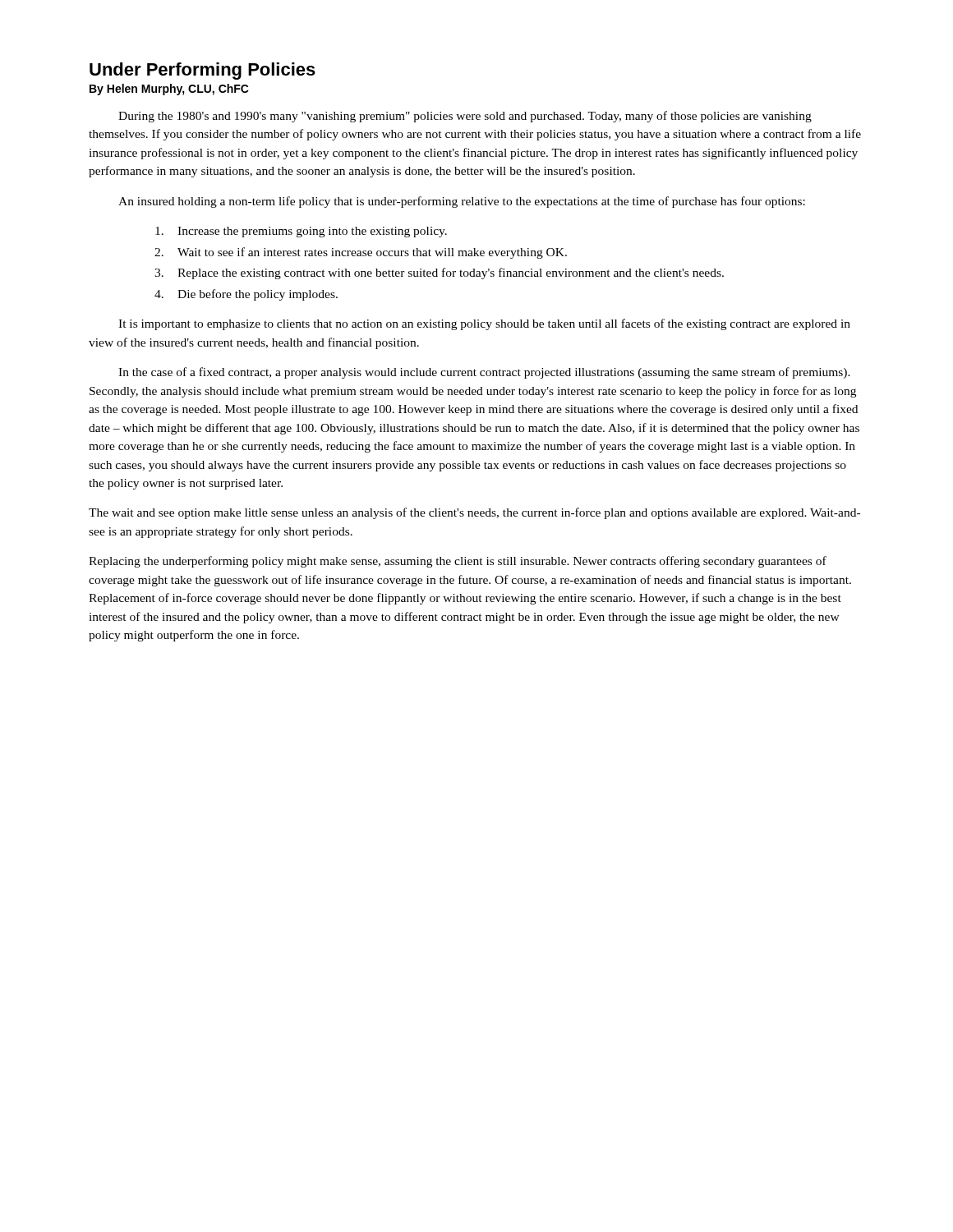Navigate to the passage starting "During the 1980's and 1990's"

[475, 143]
